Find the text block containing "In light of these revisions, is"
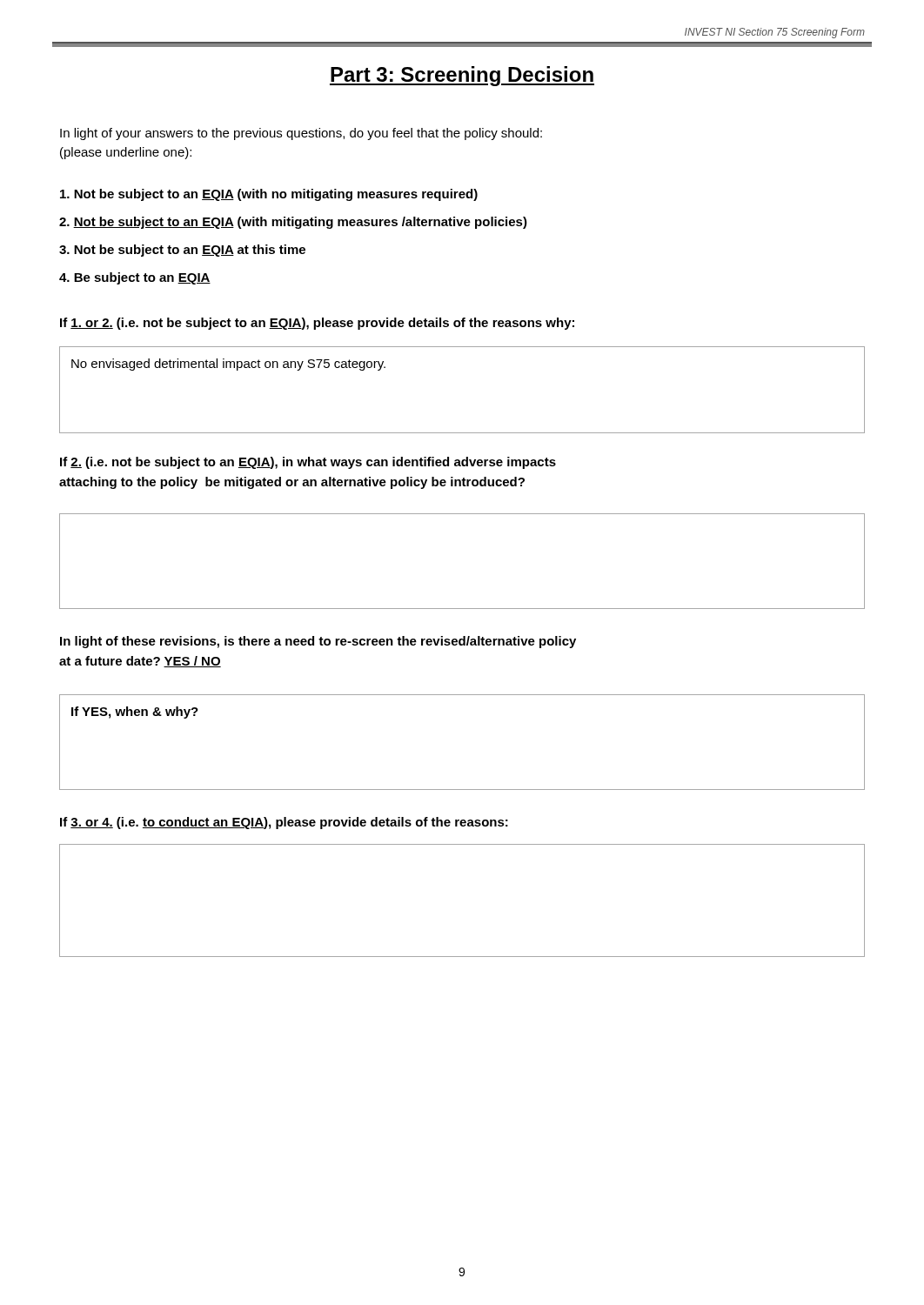The height and width of the screenshot is (1305, 924). pyautogui.click(x=318, y=651)
